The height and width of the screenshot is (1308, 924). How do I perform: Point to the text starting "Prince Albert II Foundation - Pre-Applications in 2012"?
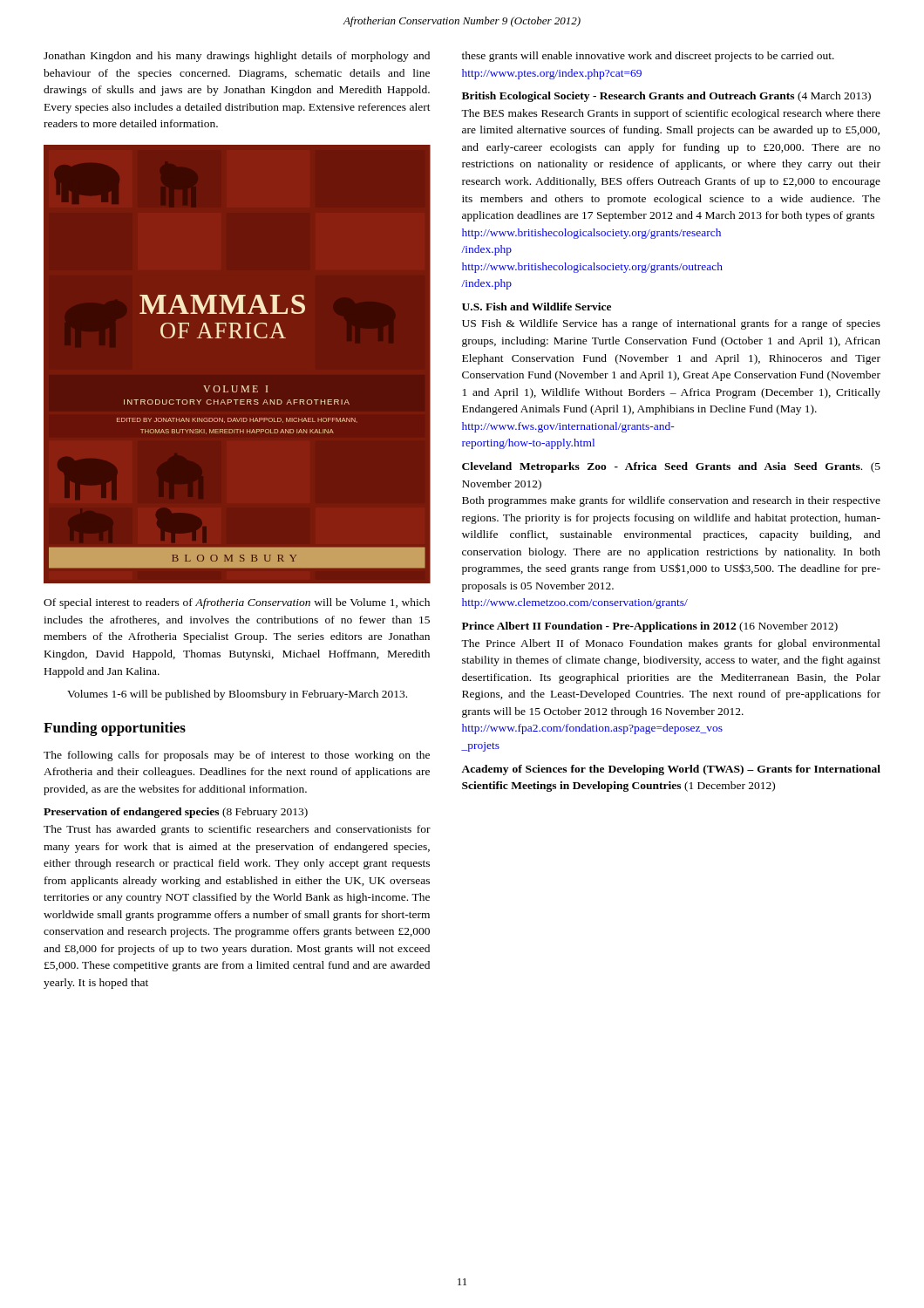click(671, 686)
